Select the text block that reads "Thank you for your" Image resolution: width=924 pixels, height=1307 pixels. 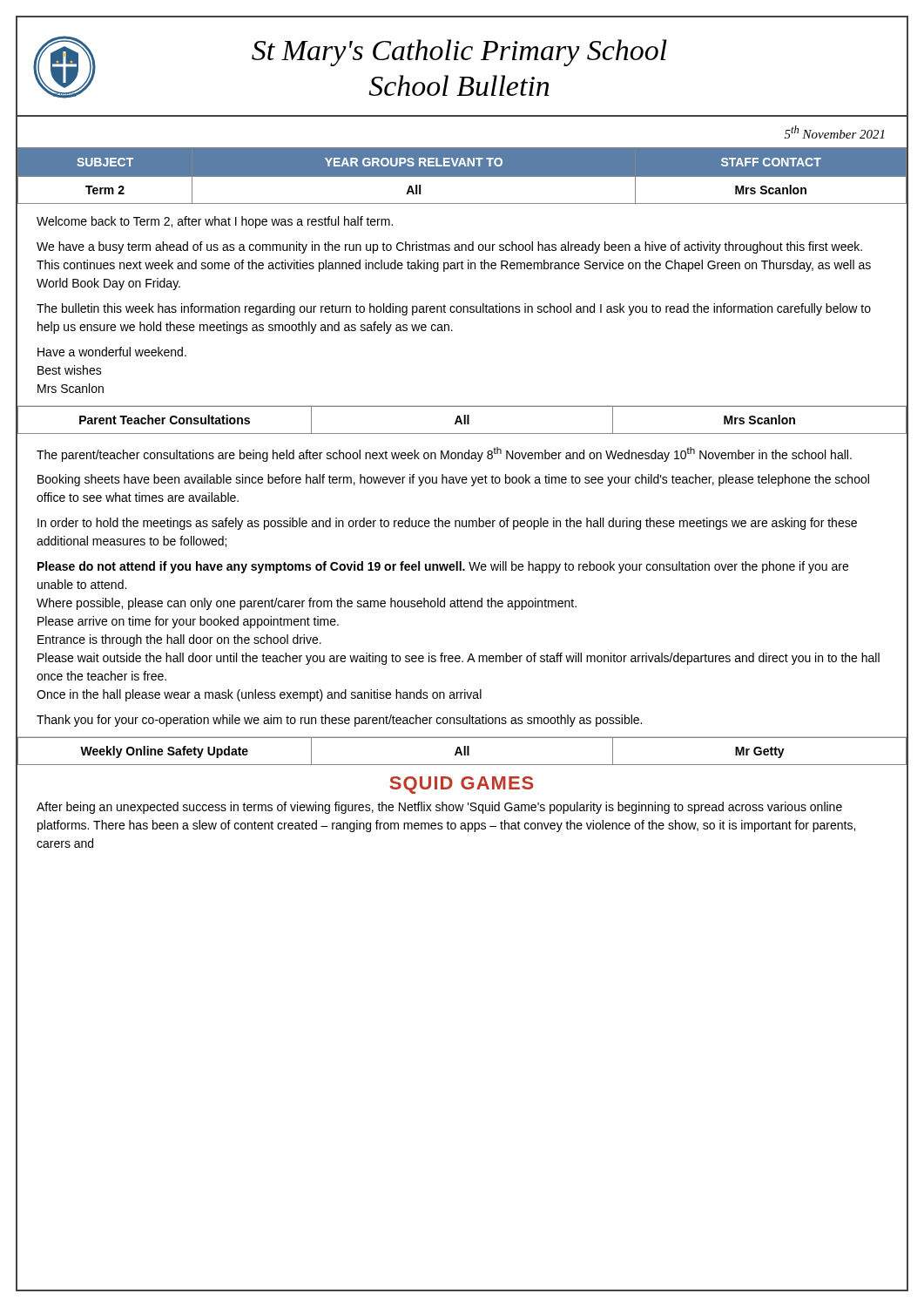pyautogui.click(x=340, y=720)
